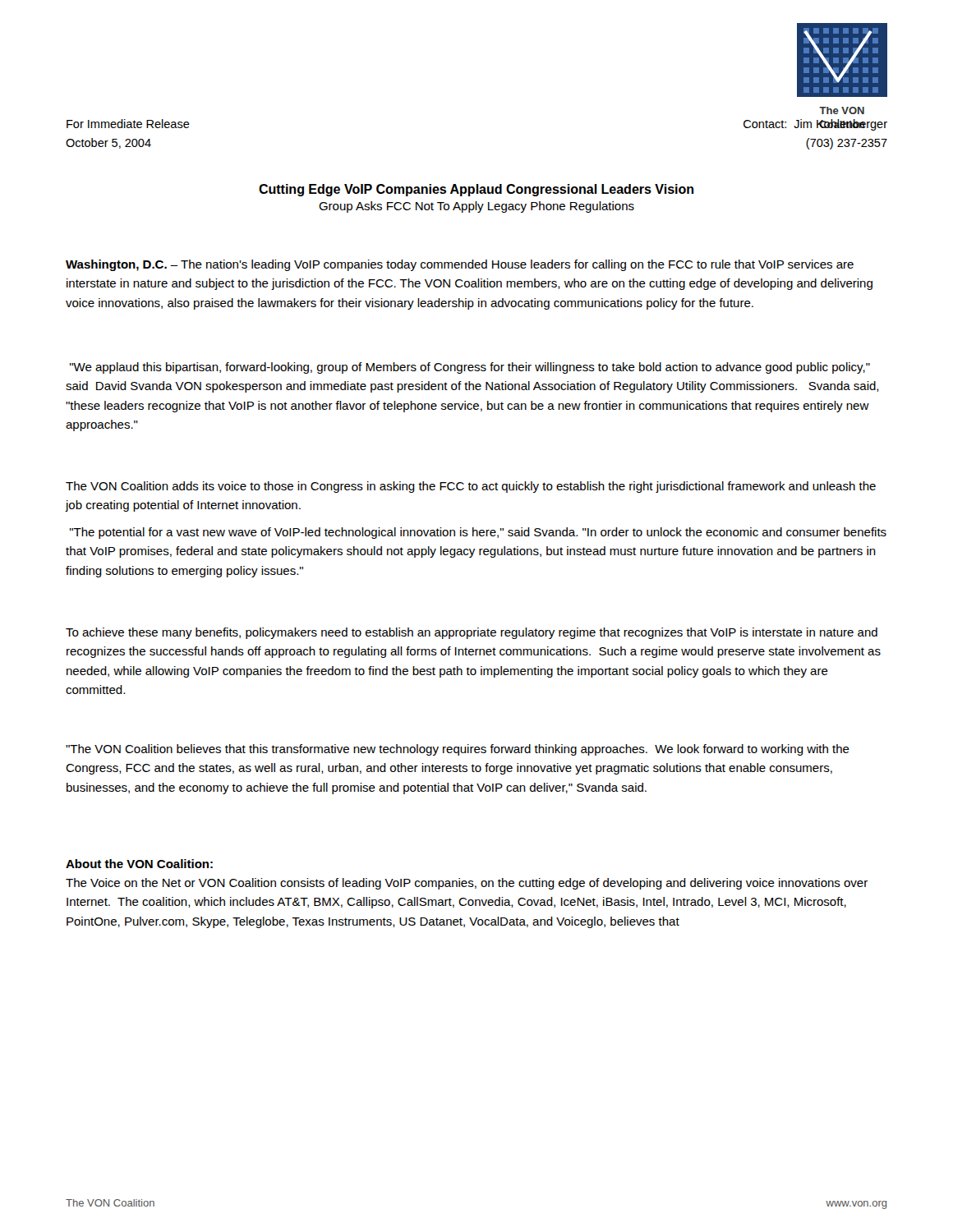Locate the text starting "About the VON Coalition:"
Screen dimensions: 1232x953
click(x=140, y=864)
